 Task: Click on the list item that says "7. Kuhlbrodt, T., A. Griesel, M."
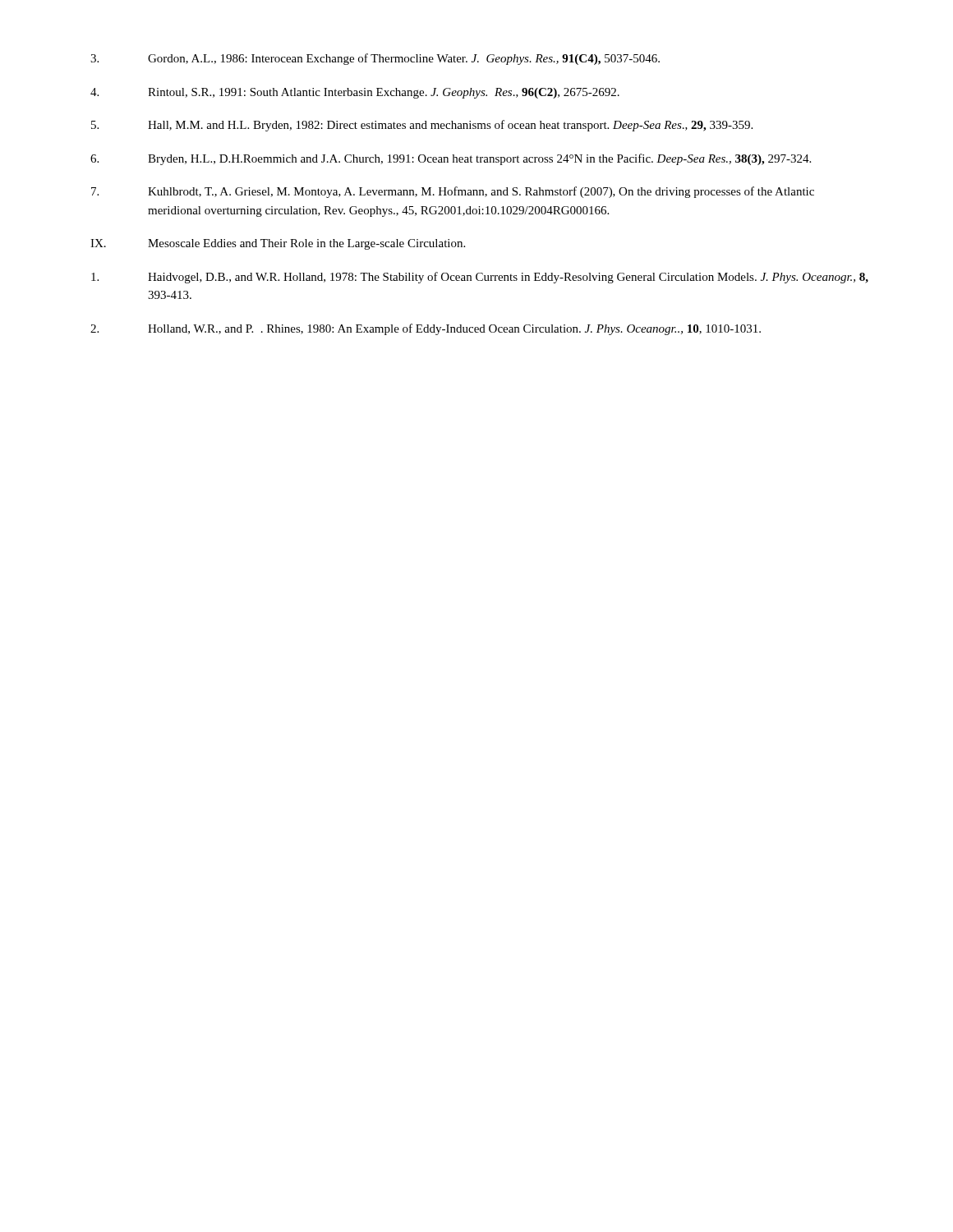click(481, 201)
